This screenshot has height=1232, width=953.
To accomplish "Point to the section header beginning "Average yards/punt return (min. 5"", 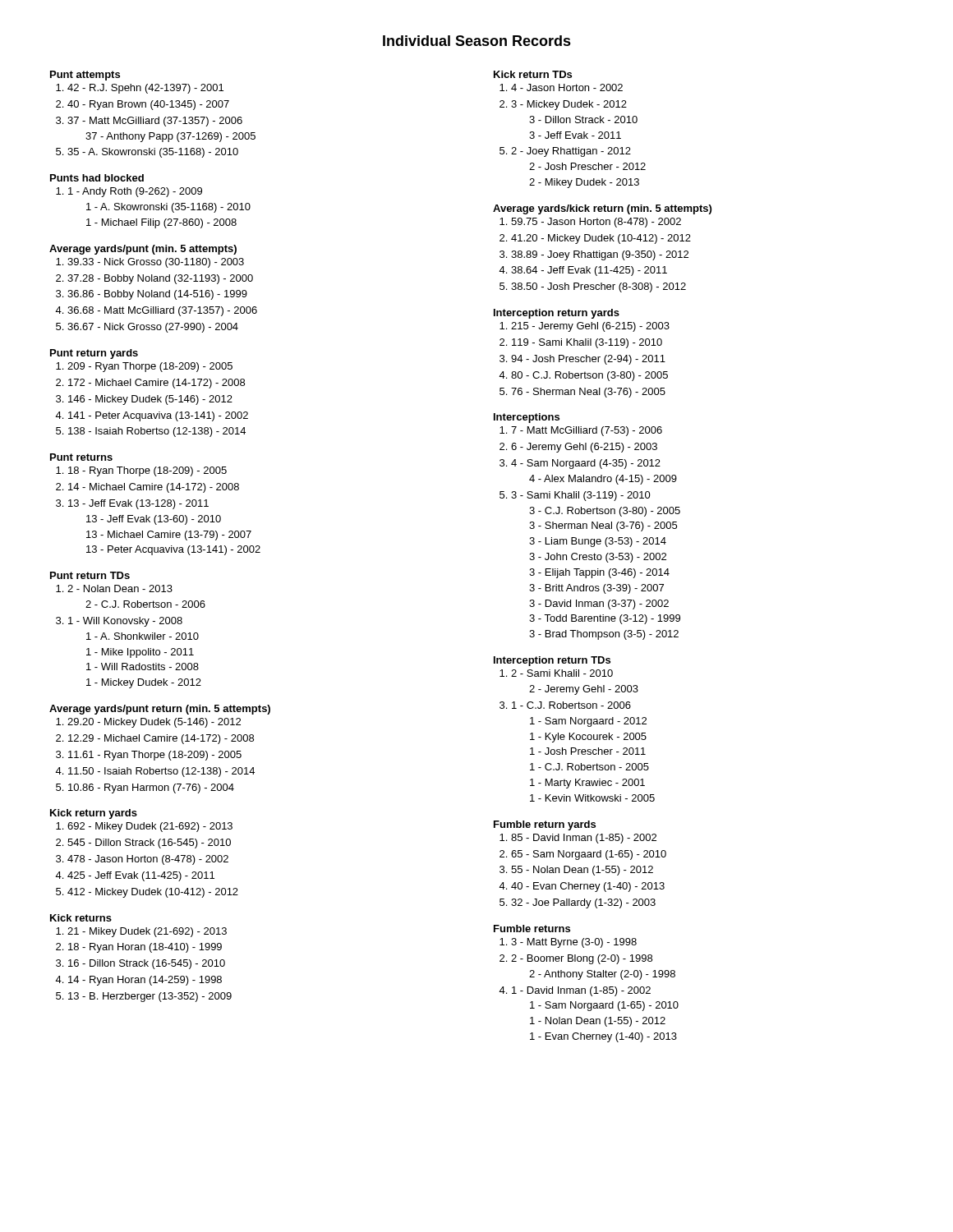I will 160,709.
